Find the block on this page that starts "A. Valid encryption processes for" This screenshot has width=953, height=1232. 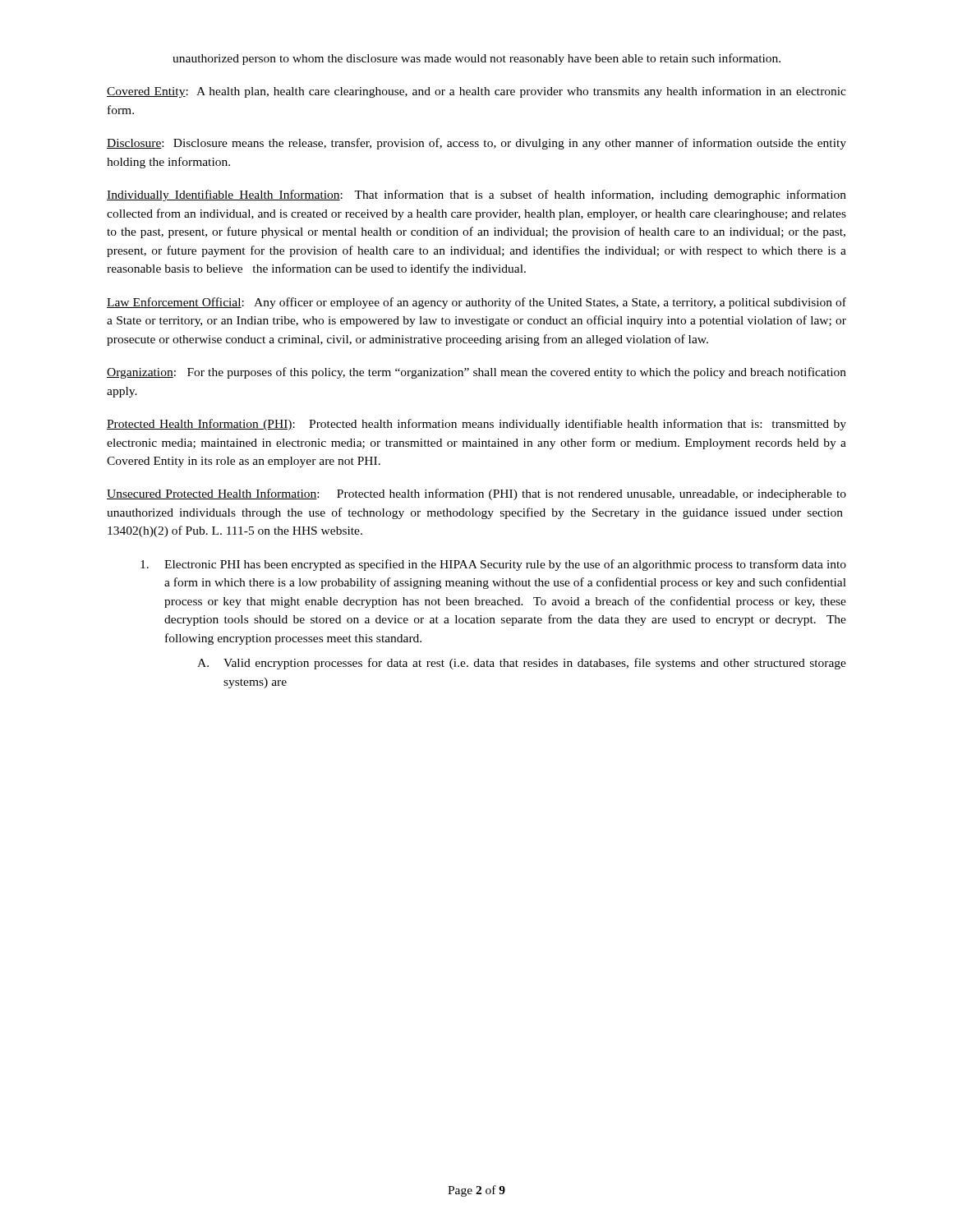pyautogui.click(x=522, y=672)
